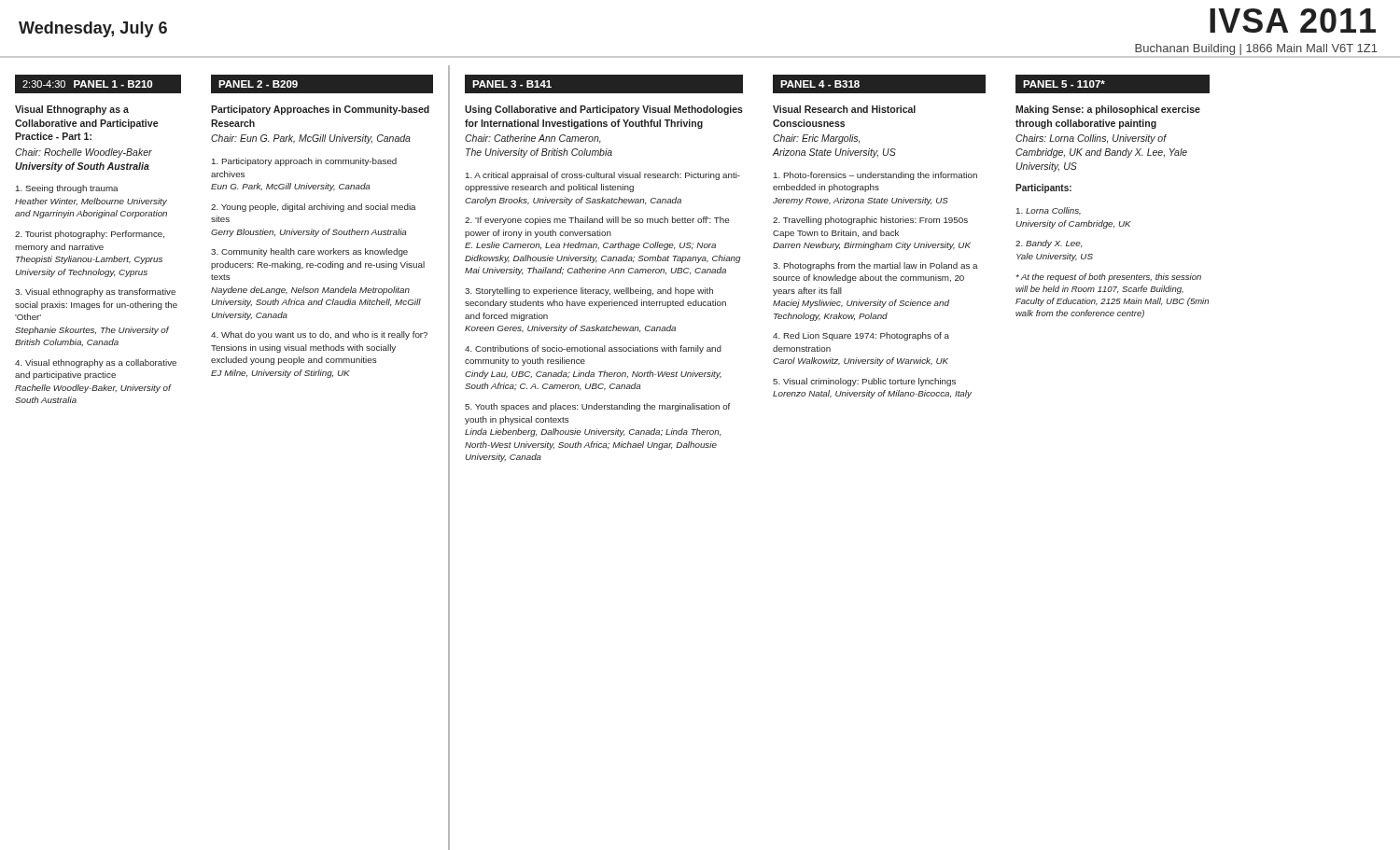This screenshot has width=1400, height=850.
Task: Select the table that reads "PANEL 2 - B209 Participatory"
Action: [x=322, y=458]
